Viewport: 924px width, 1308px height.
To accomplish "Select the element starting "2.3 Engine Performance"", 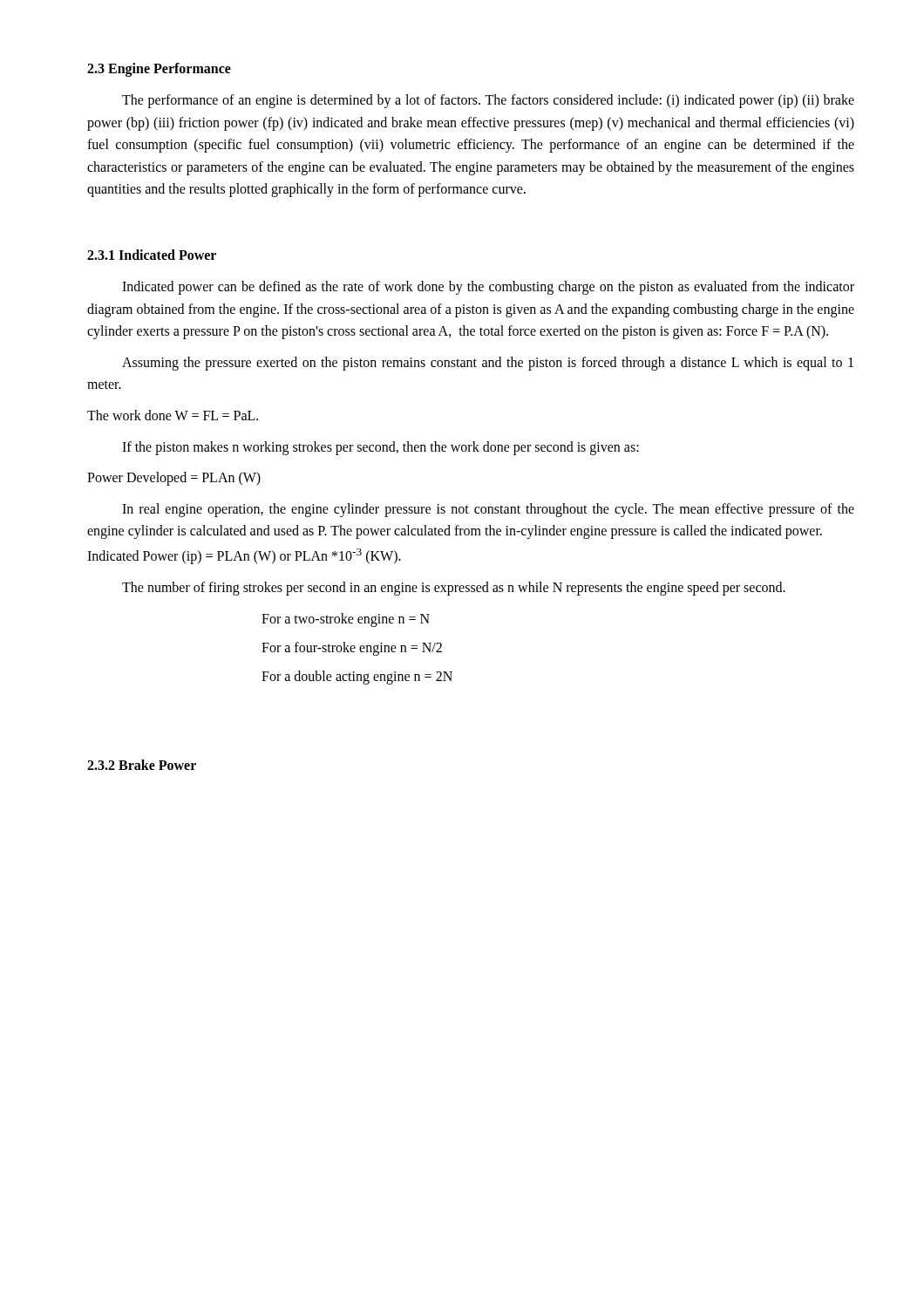I will [x=159, y=68].
